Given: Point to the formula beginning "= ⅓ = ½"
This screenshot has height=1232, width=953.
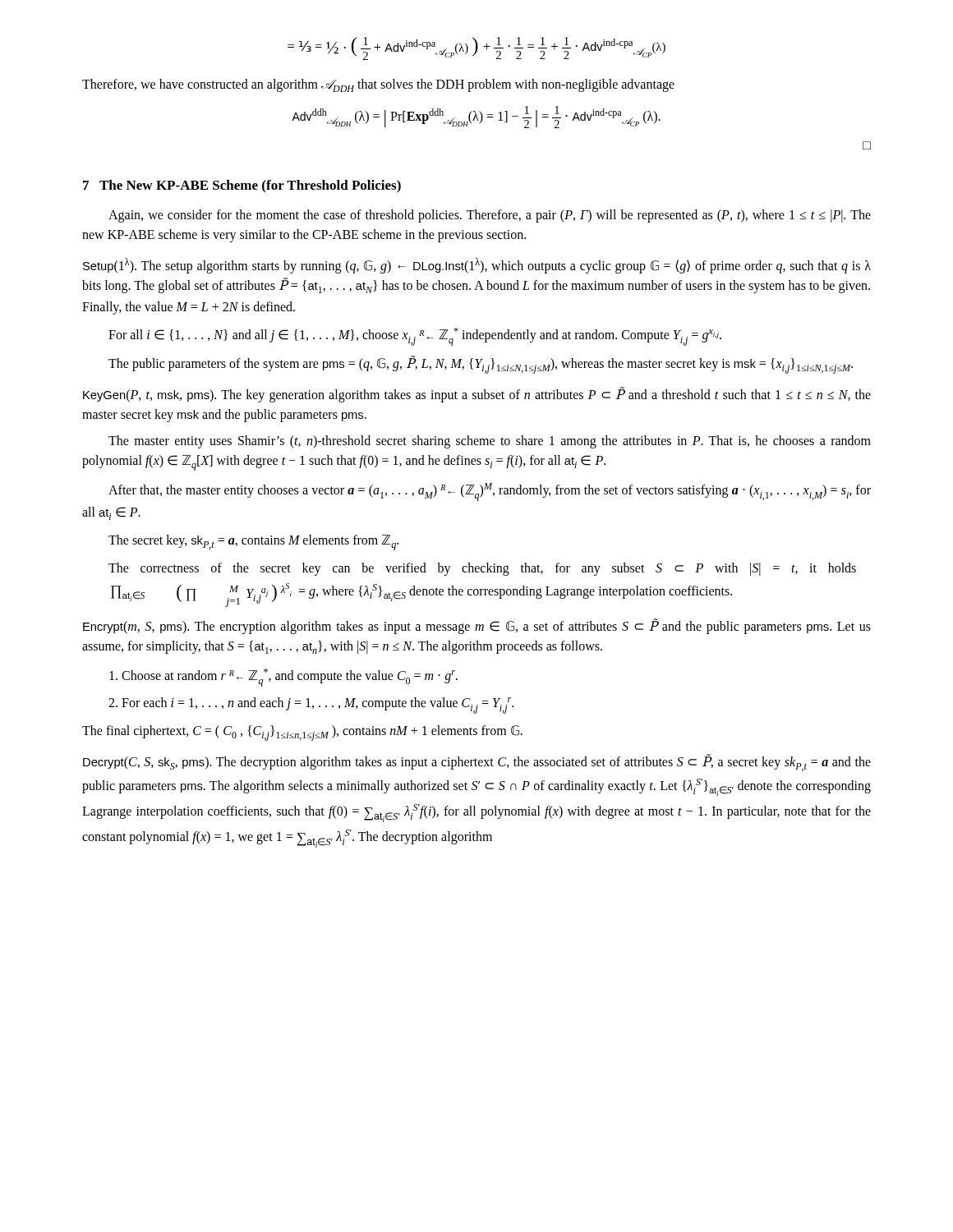Looking at the screenshot, I should click(476, 48).
